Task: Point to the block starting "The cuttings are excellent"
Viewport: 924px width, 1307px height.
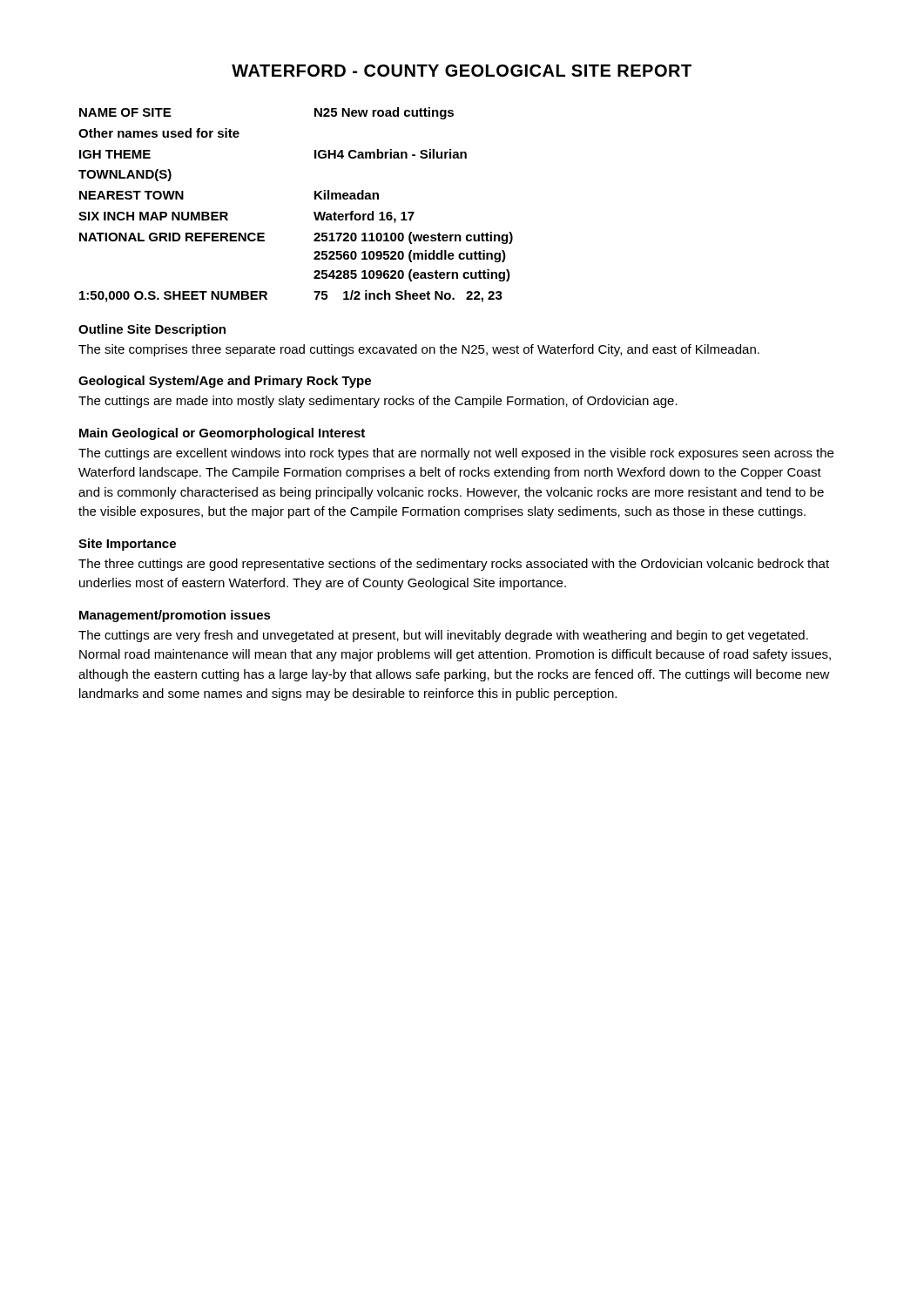Action: (462, 482)
